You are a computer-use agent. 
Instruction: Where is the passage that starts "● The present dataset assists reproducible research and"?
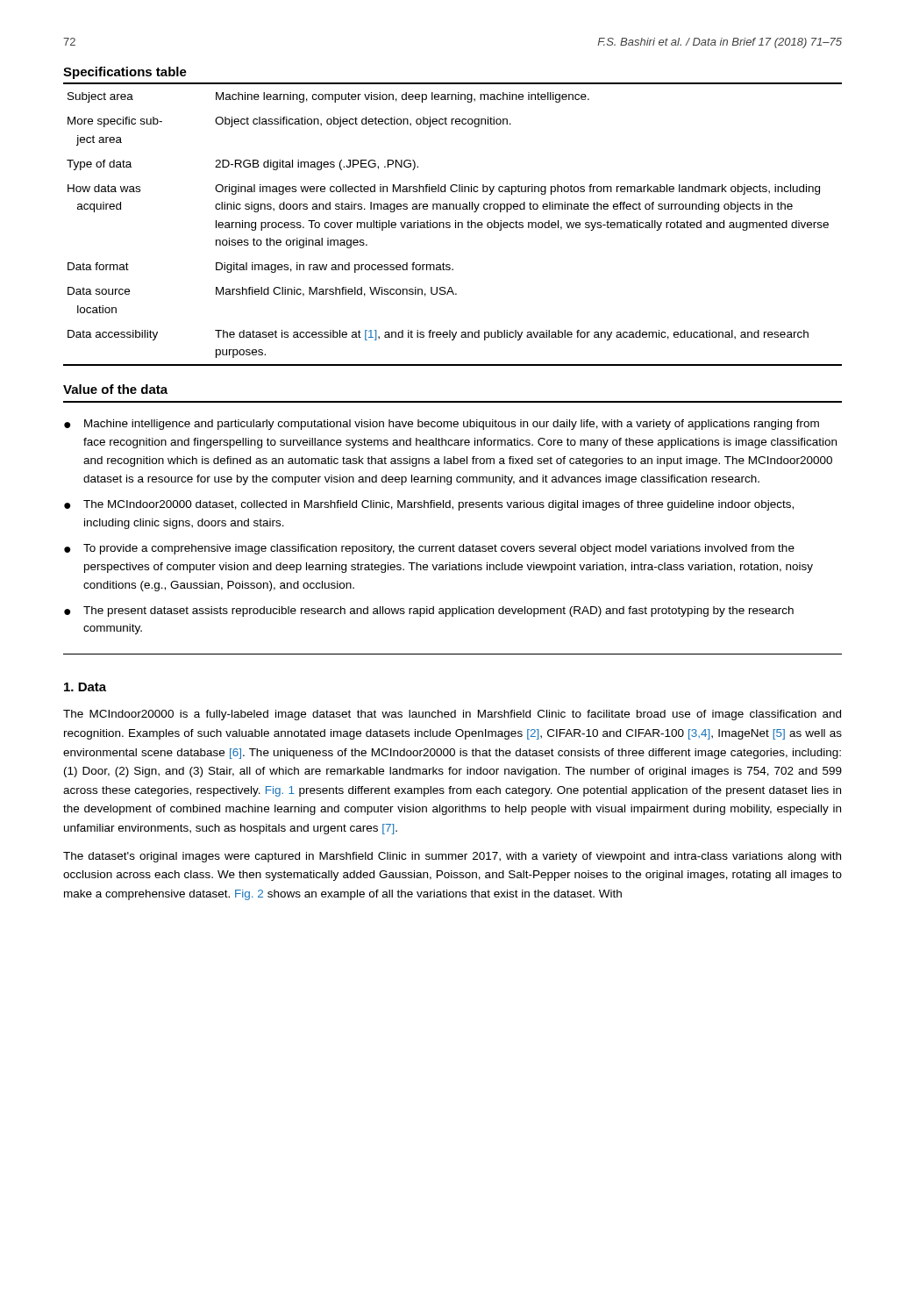(x=452, y=620)
